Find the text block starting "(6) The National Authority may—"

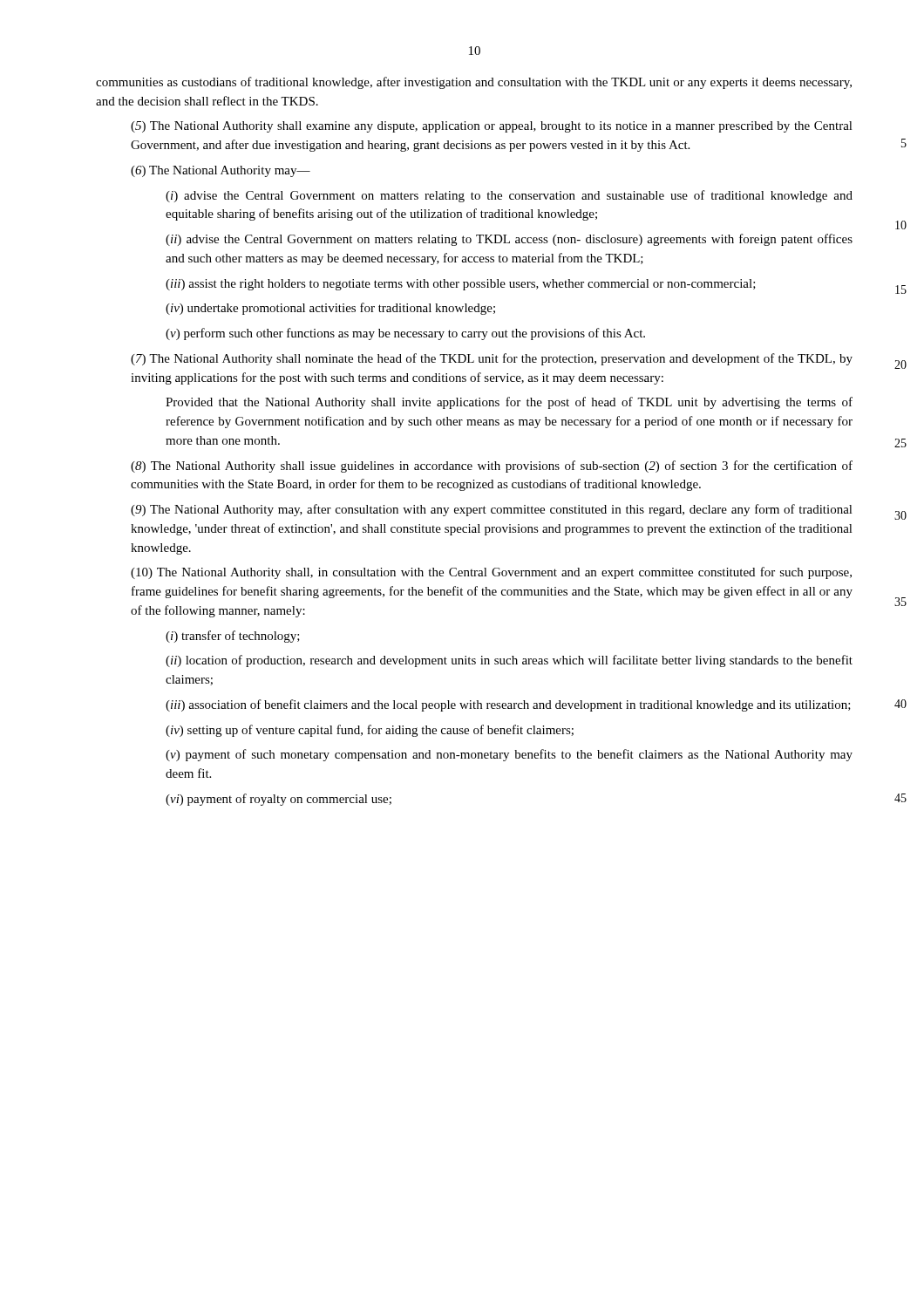(220, 170)
